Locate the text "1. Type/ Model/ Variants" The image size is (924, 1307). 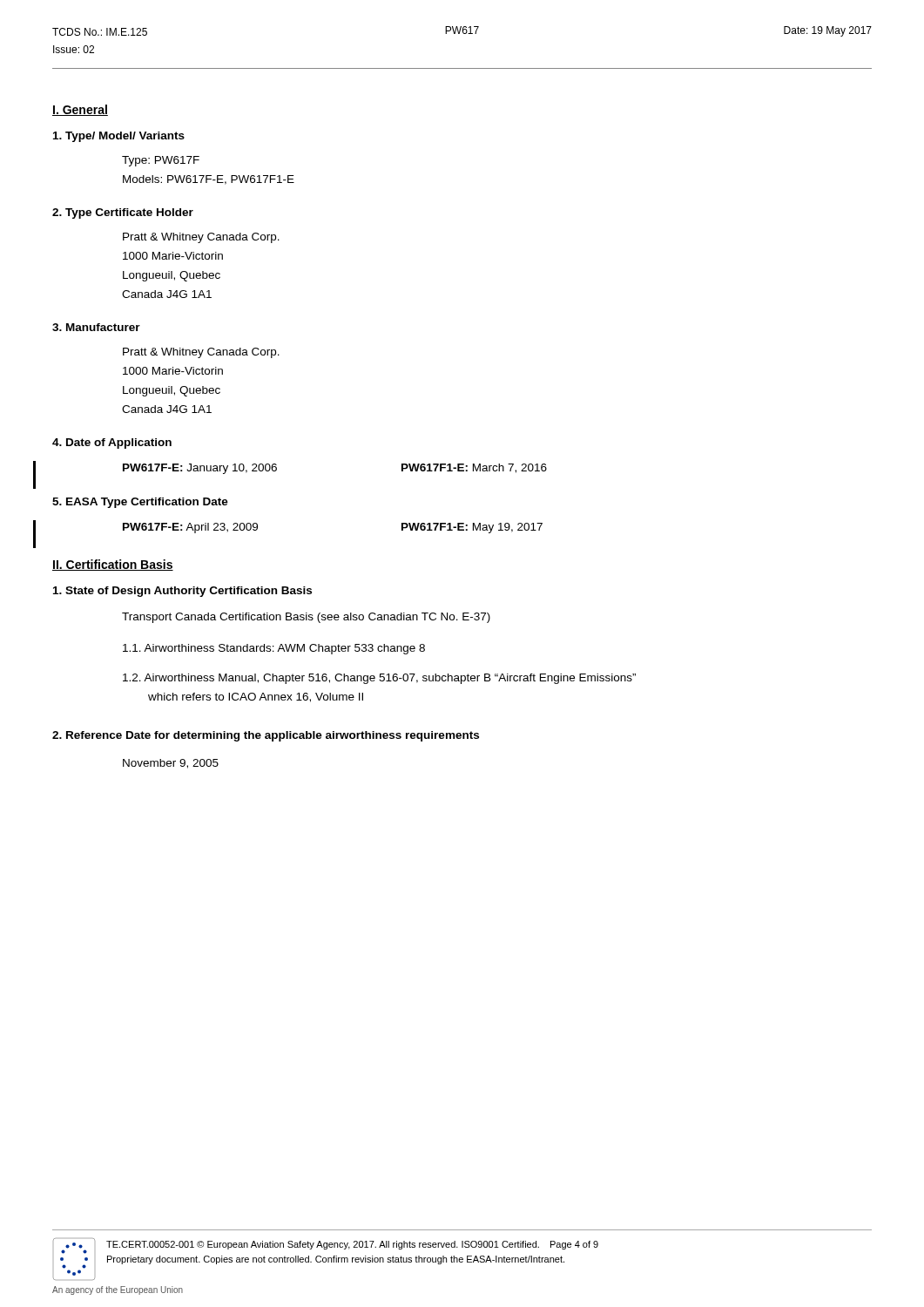(119, 136)
